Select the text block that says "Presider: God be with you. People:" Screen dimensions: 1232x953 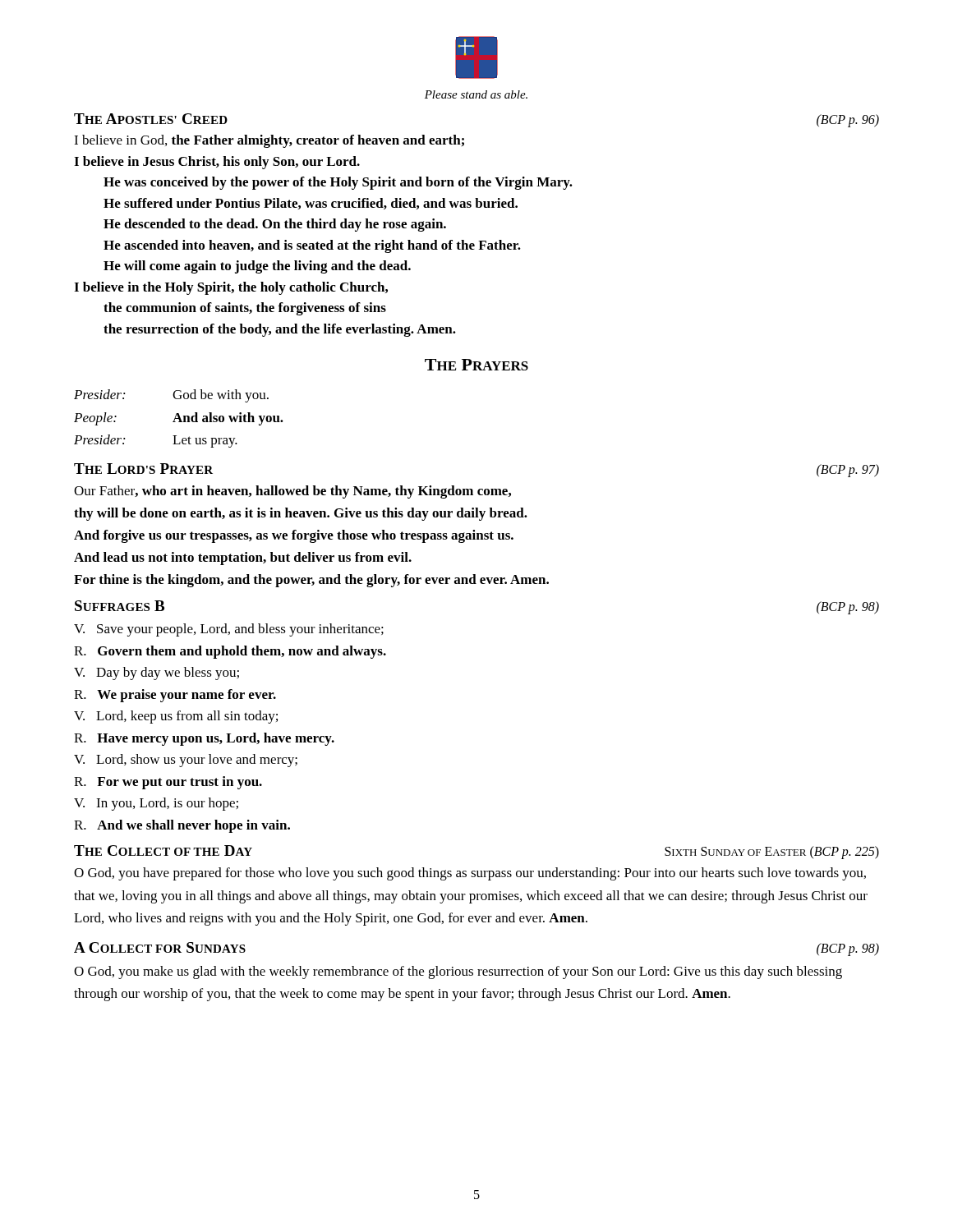tap(179, 417)
